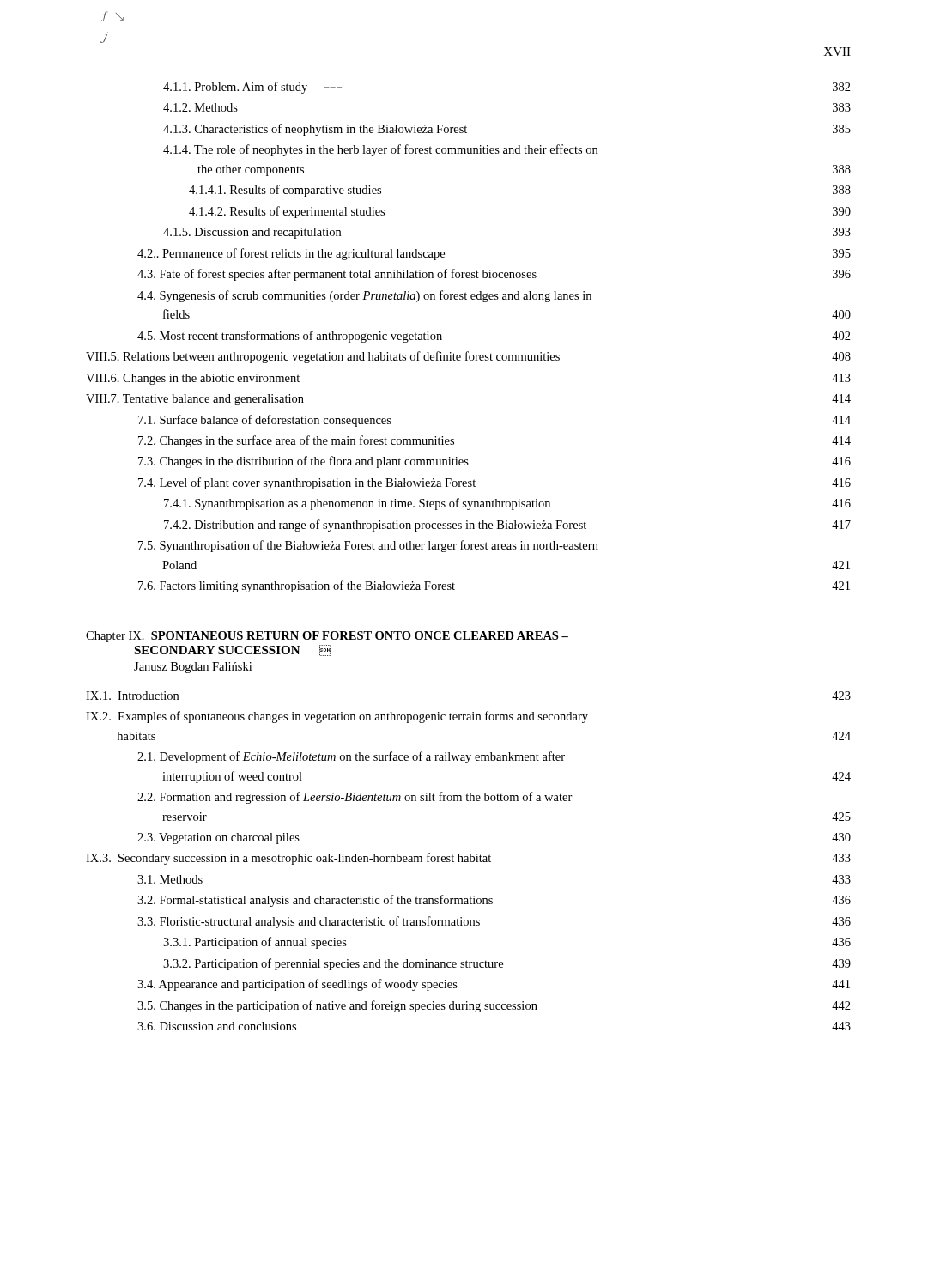
Task: Find the list item containing "7.4. Level of plant cover synanthropisation"
Action: pyautogui.click(x=310, y=483)
